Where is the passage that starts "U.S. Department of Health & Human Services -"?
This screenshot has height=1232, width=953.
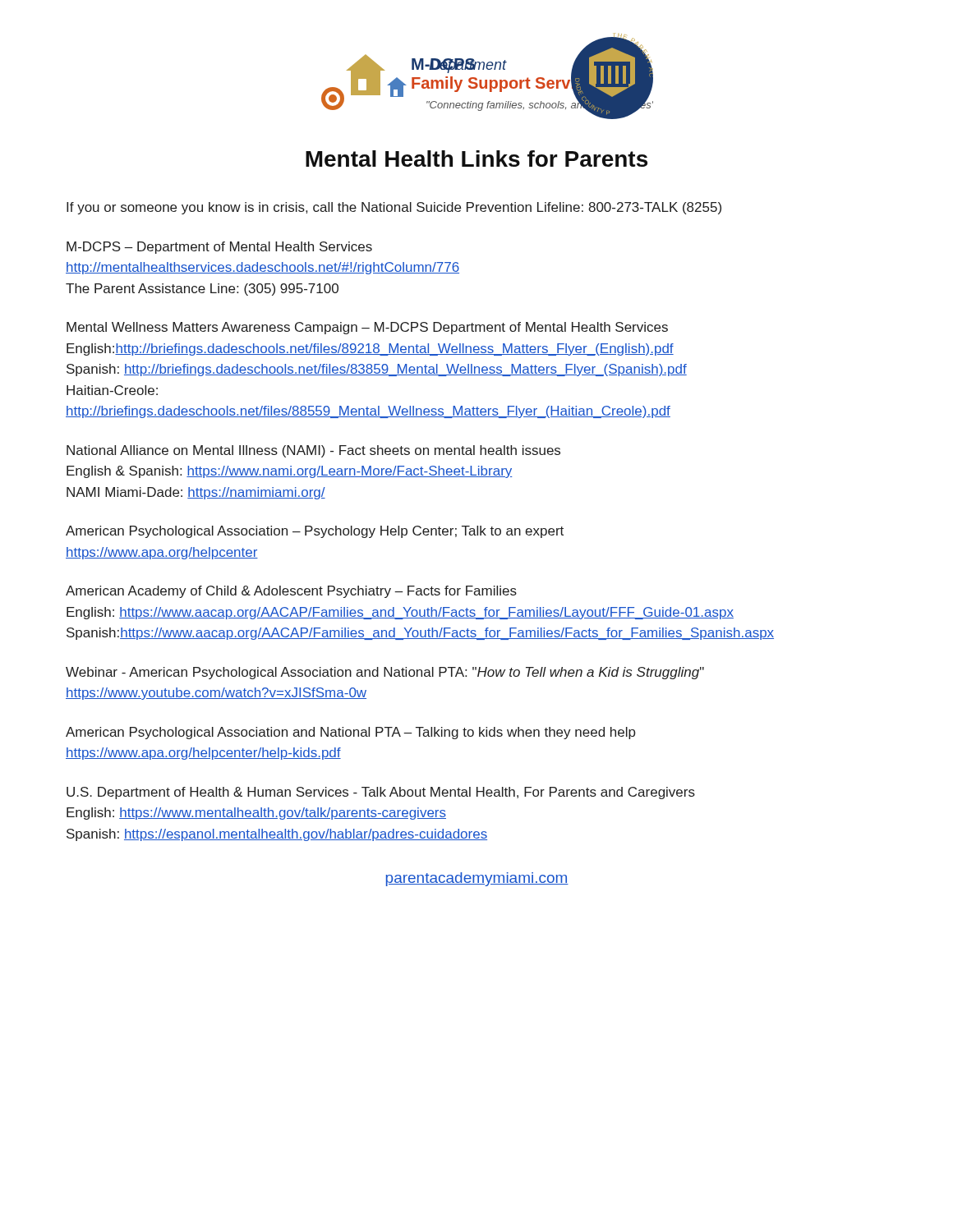380,813
